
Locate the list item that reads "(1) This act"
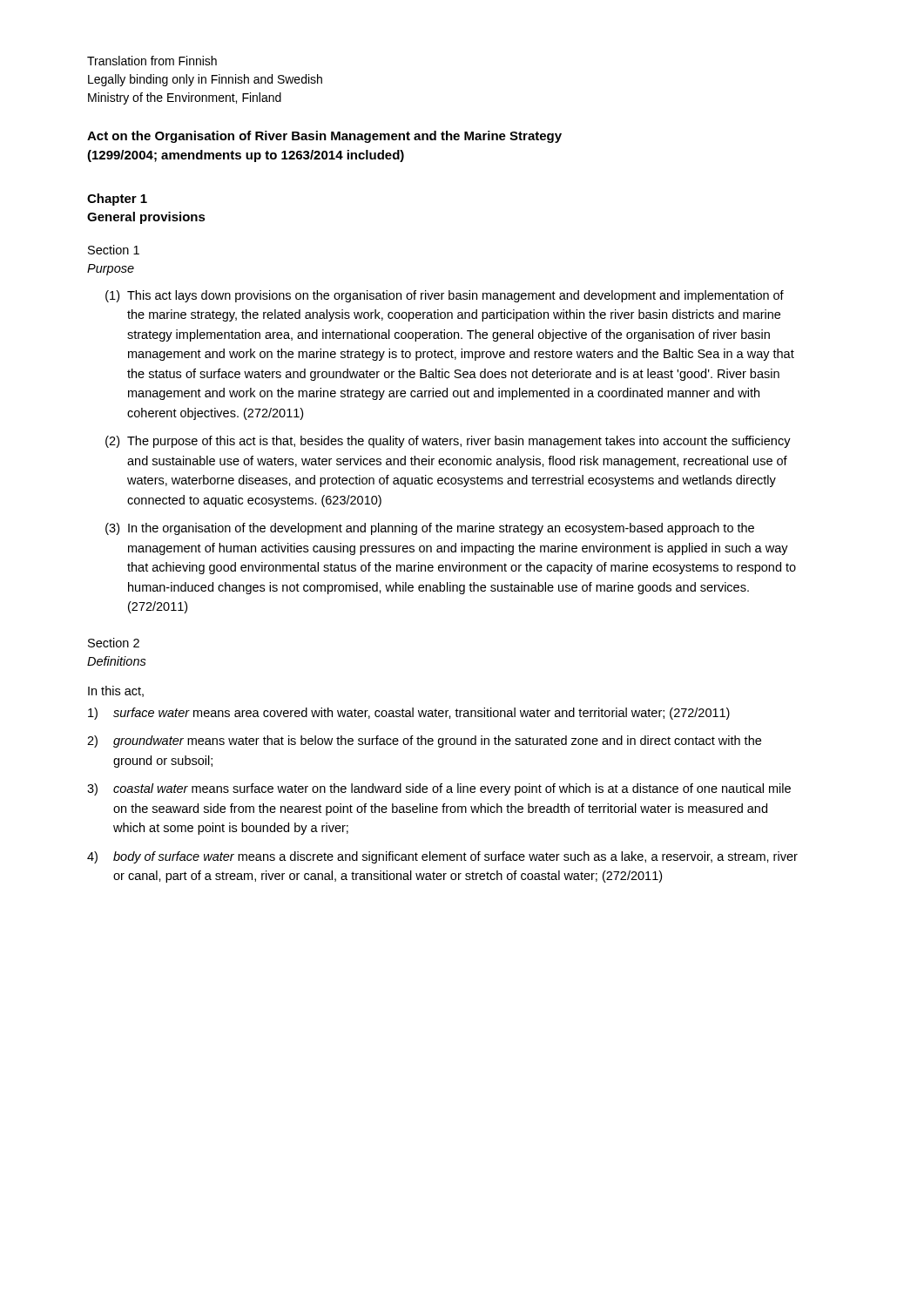(444, 354)
